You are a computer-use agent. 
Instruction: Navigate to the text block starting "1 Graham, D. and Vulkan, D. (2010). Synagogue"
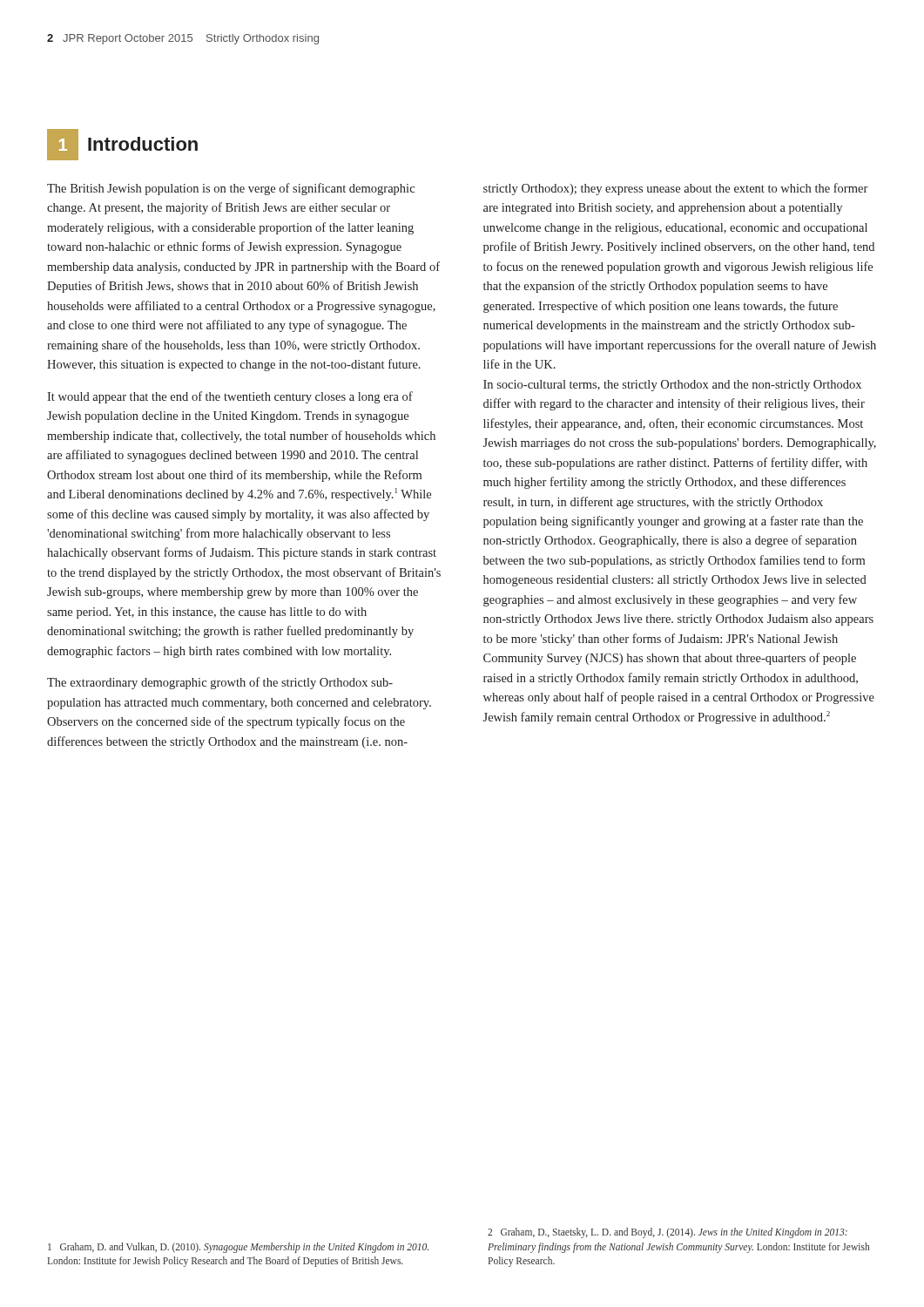(x=241, y=1254)
